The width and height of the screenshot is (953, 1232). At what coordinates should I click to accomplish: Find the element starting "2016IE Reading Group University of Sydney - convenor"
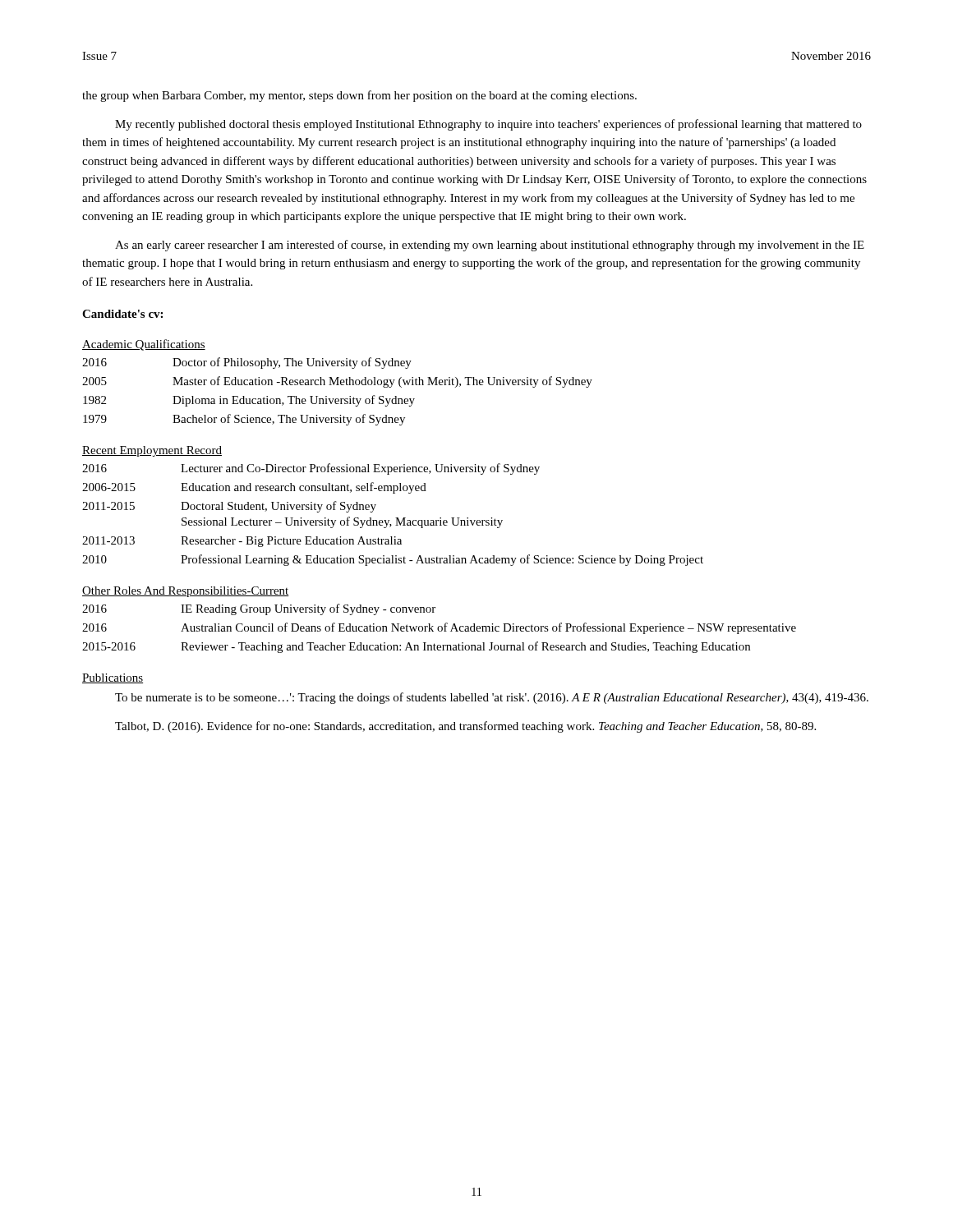259,609
